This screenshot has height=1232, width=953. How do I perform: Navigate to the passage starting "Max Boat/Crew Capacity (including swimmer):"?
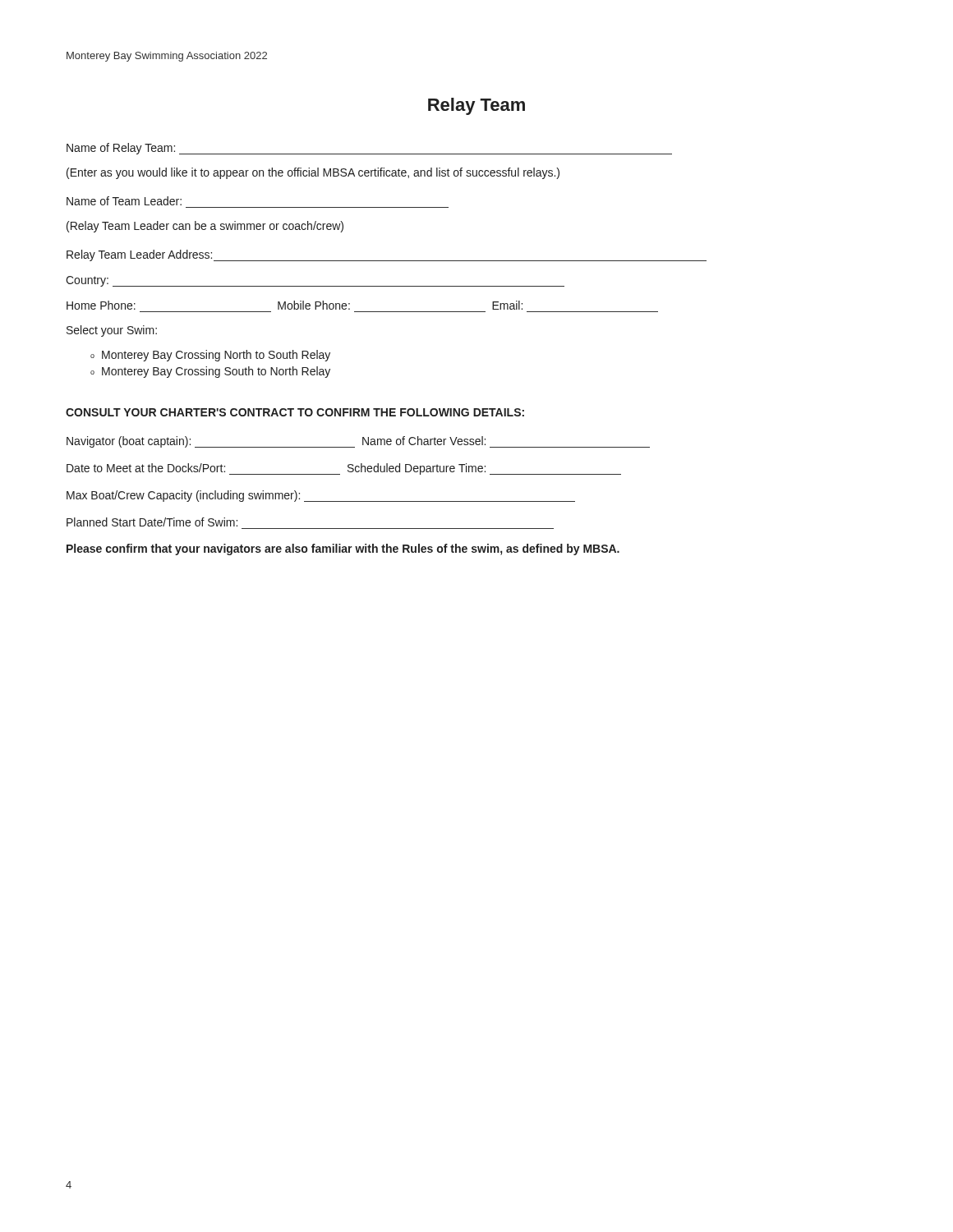point(320,495)
